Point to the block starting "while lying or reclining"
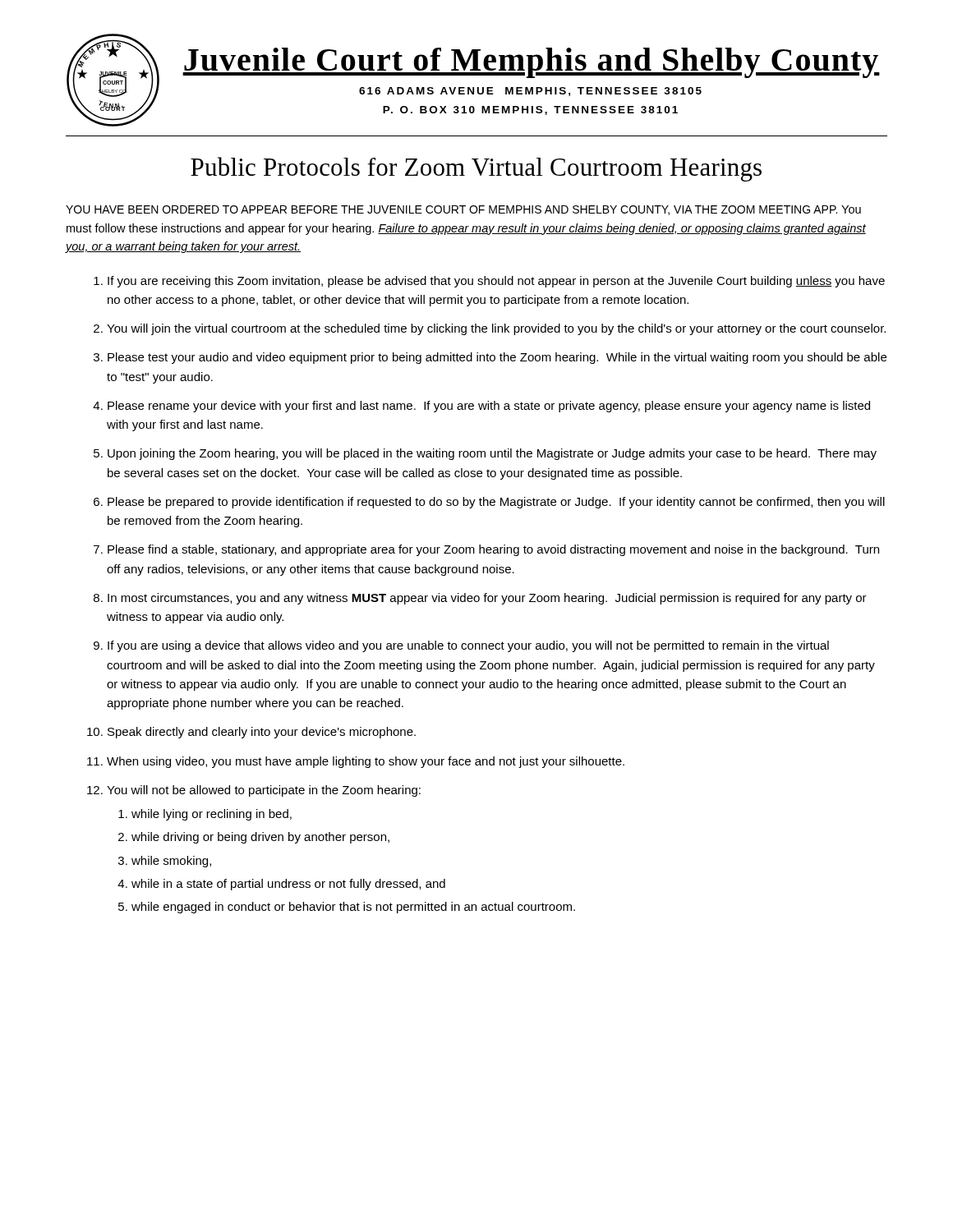This screenshot has width=953, height=1232. (212, 814)
